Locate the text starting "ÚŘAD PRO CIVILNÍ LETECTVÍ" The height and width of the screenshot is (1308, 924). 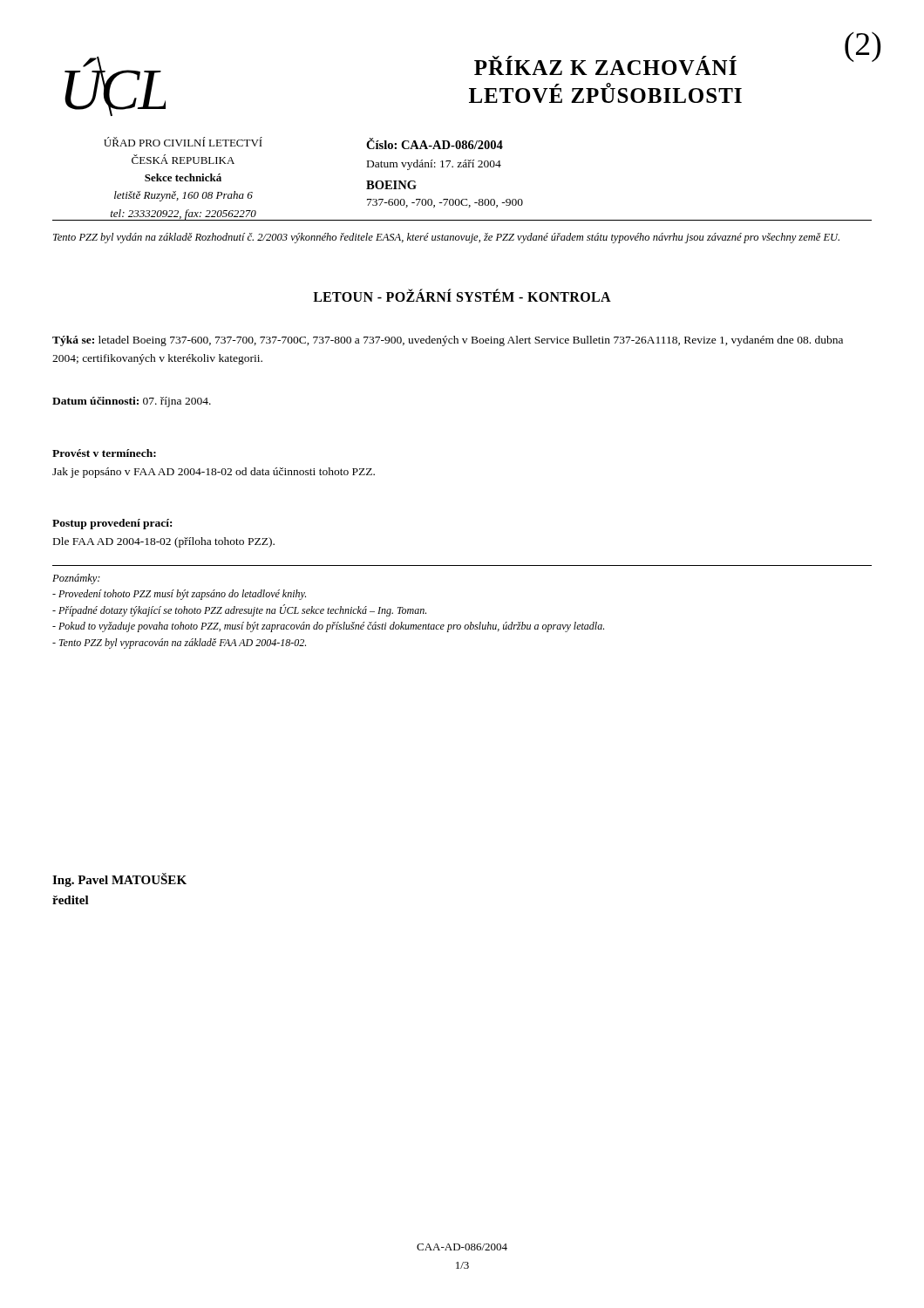pyautogui.click(x=183, y=178)
